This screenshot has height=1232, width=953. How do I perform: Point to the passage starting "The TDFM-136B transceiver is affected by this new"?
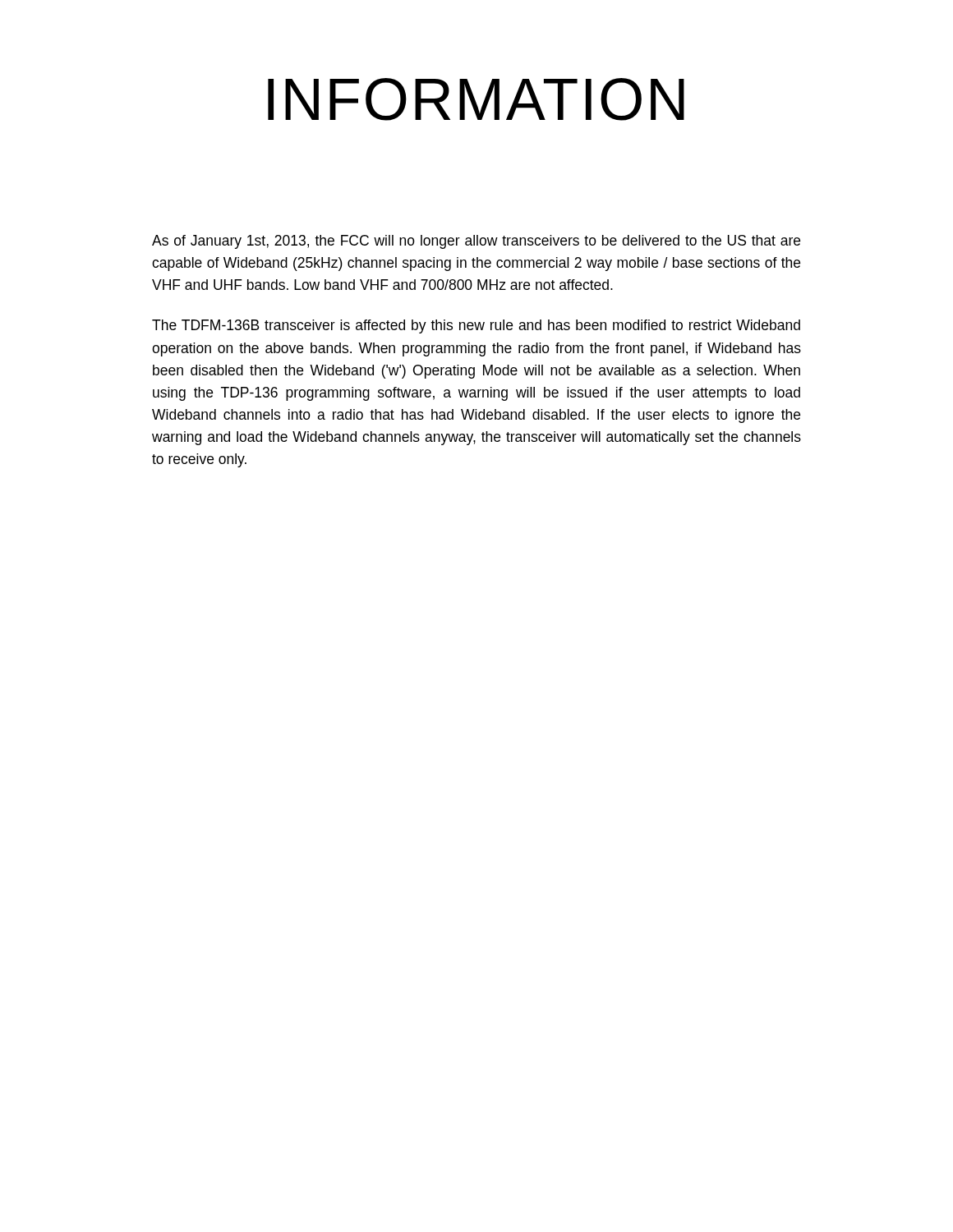[x=476, y=393]
